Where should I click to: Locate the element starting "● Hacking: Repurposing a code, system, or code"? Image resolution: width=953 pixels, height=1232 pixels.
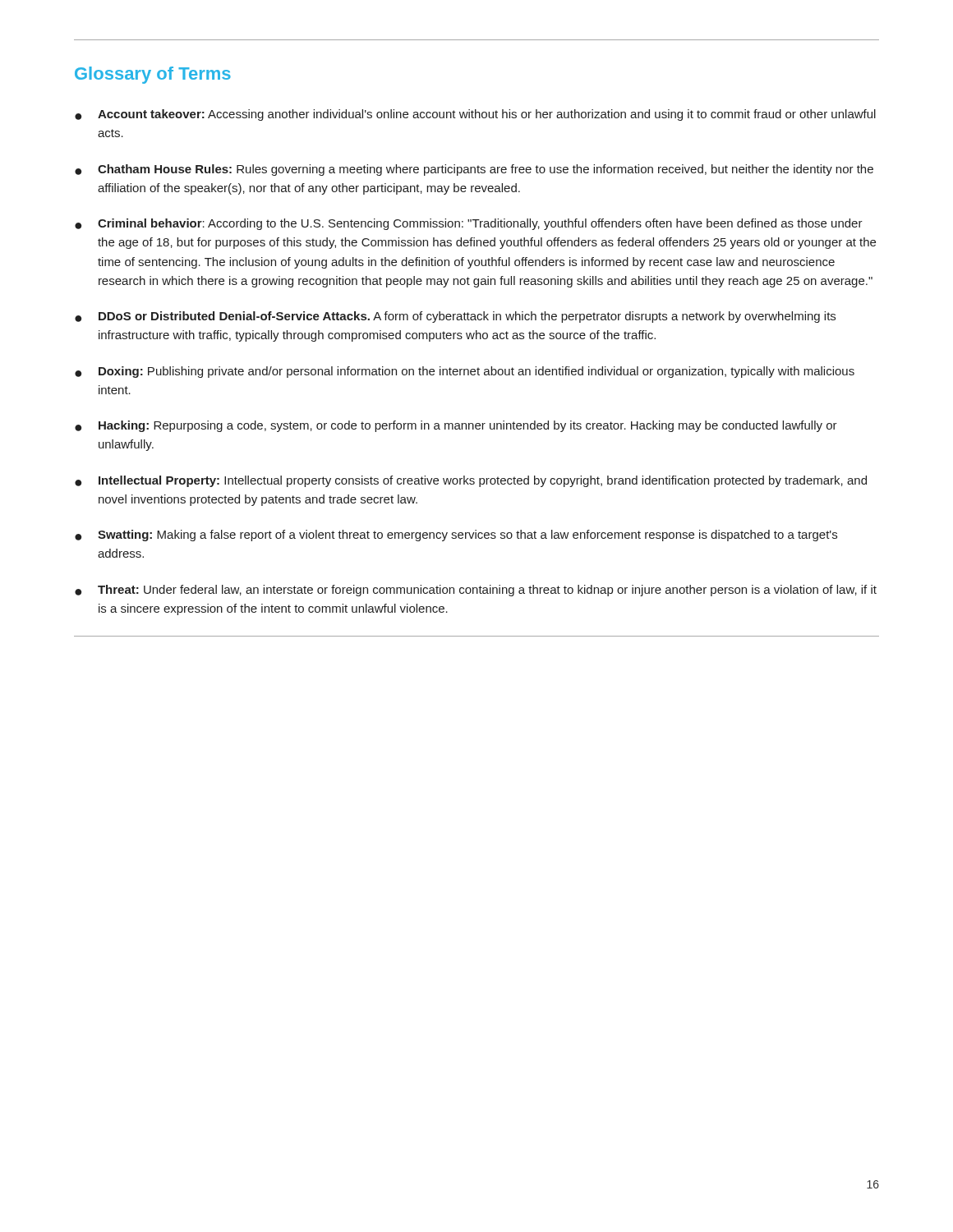click(476, 435)
